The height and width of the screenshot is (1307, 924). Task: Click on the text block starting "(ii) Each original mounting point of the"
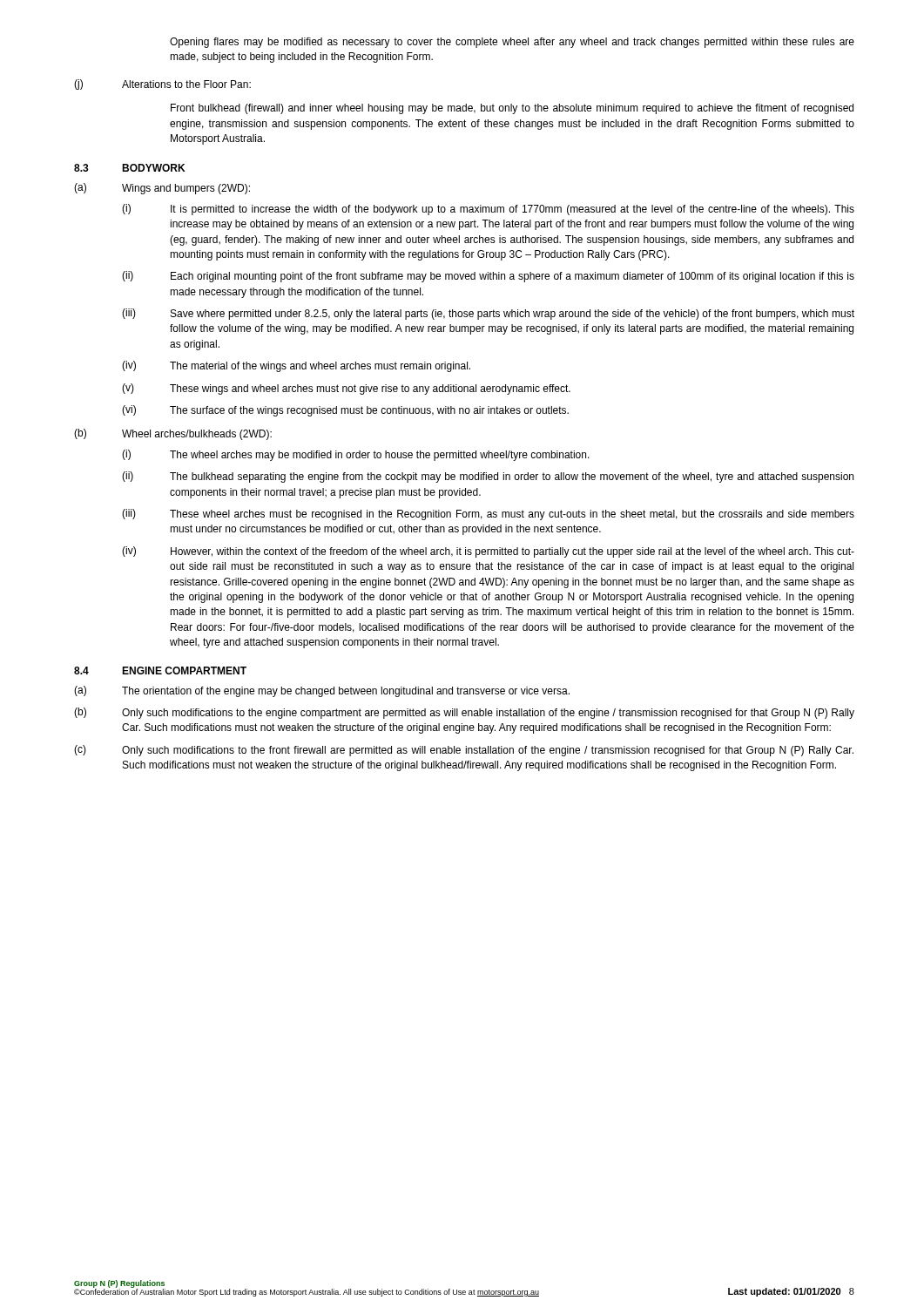pos(488,285)
